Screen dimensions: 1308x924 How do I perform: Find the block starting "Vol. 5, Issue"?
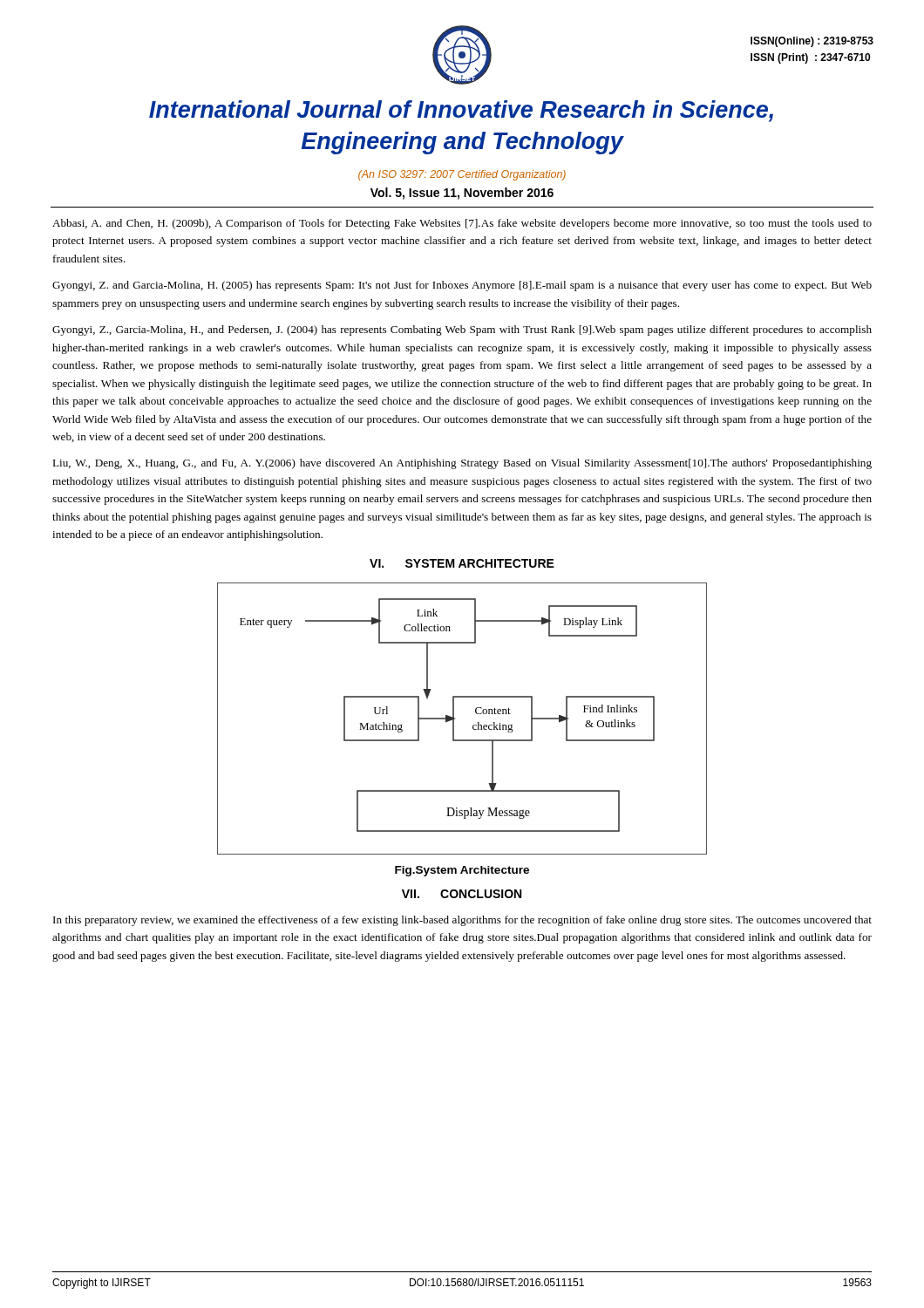(462, 193)
